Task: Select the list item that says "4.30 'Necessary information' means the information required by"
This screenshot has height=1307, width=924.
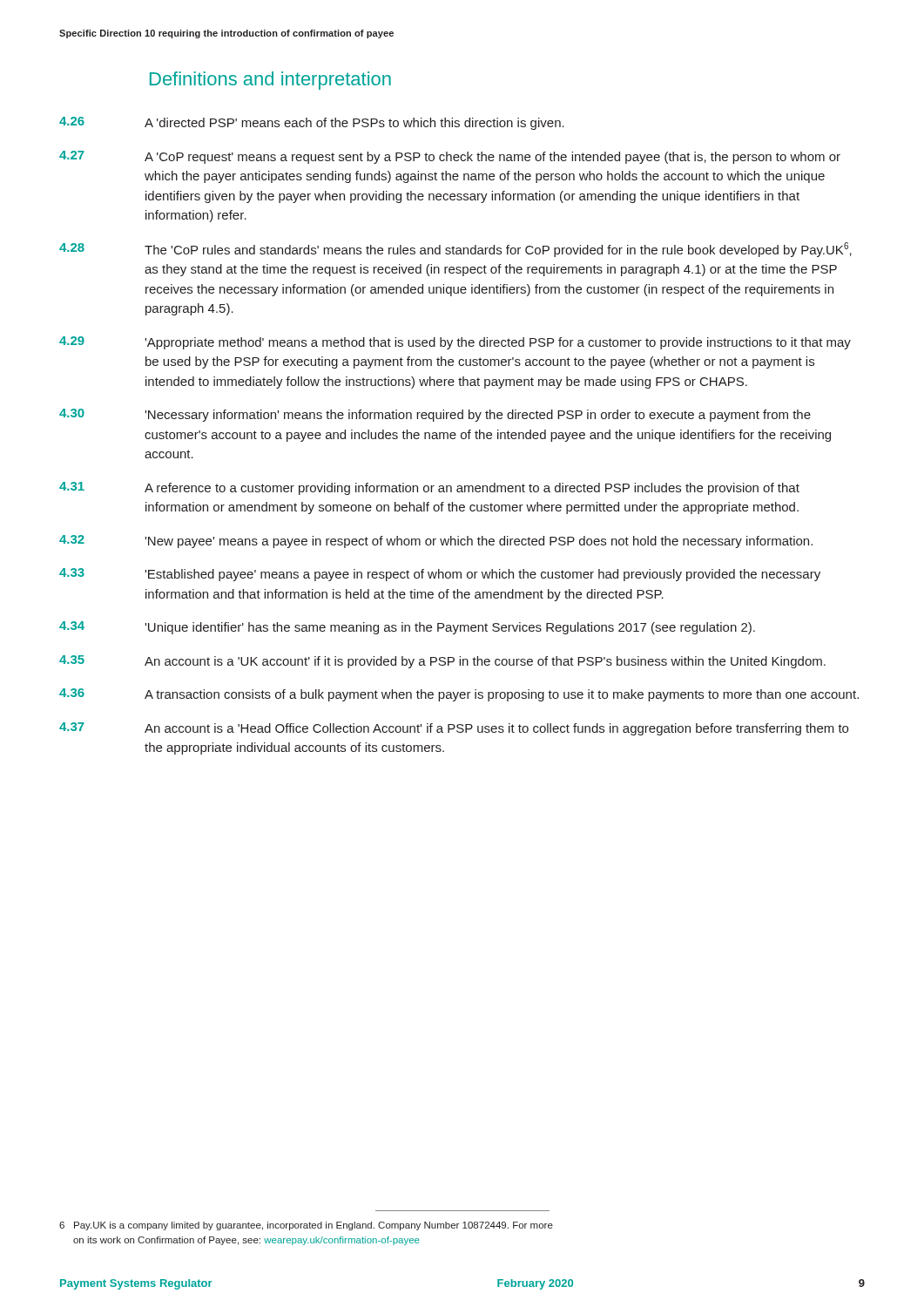Action: (462, 435)
